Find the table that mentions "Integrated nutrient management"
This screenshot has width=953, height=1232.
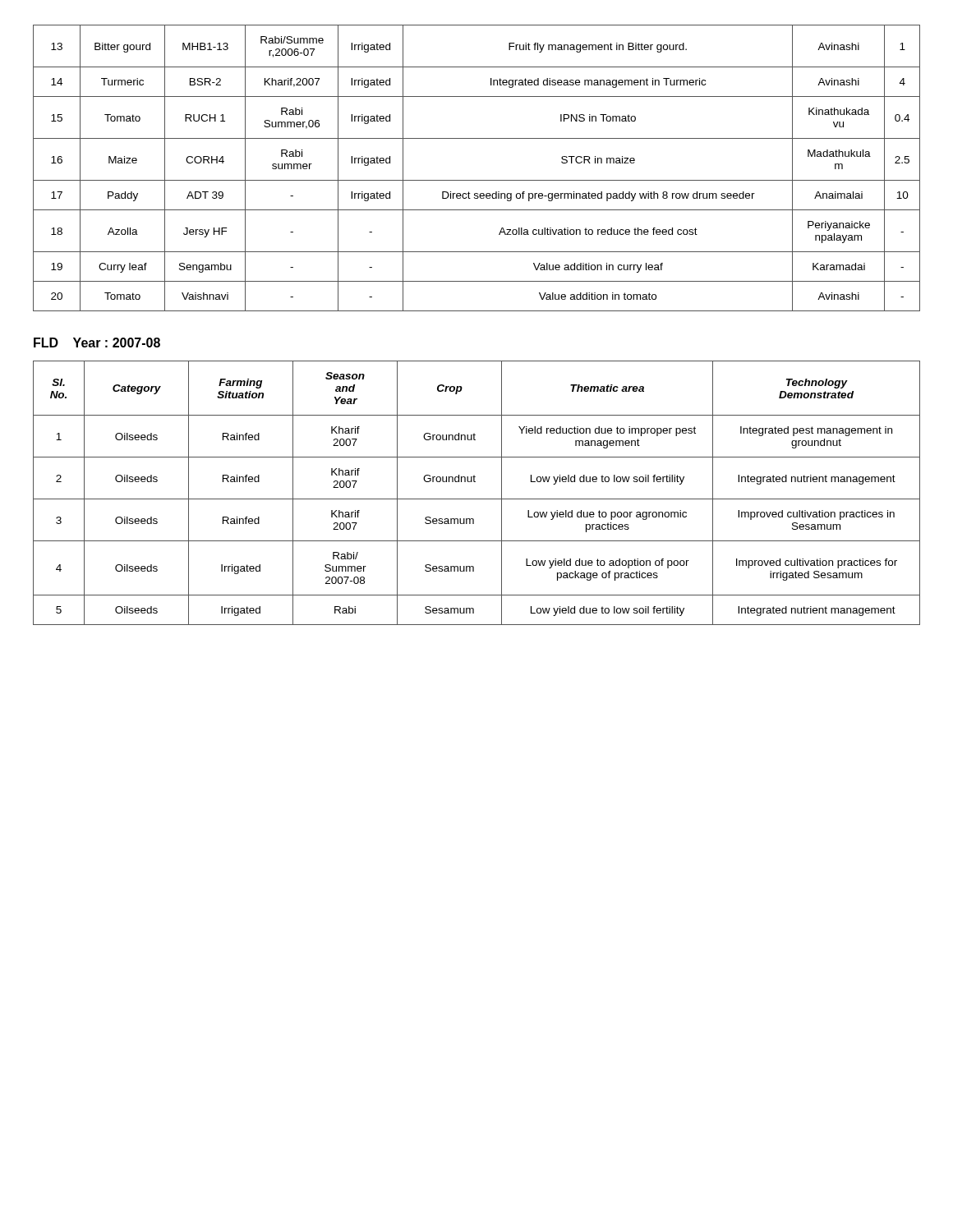pos(476,493)
